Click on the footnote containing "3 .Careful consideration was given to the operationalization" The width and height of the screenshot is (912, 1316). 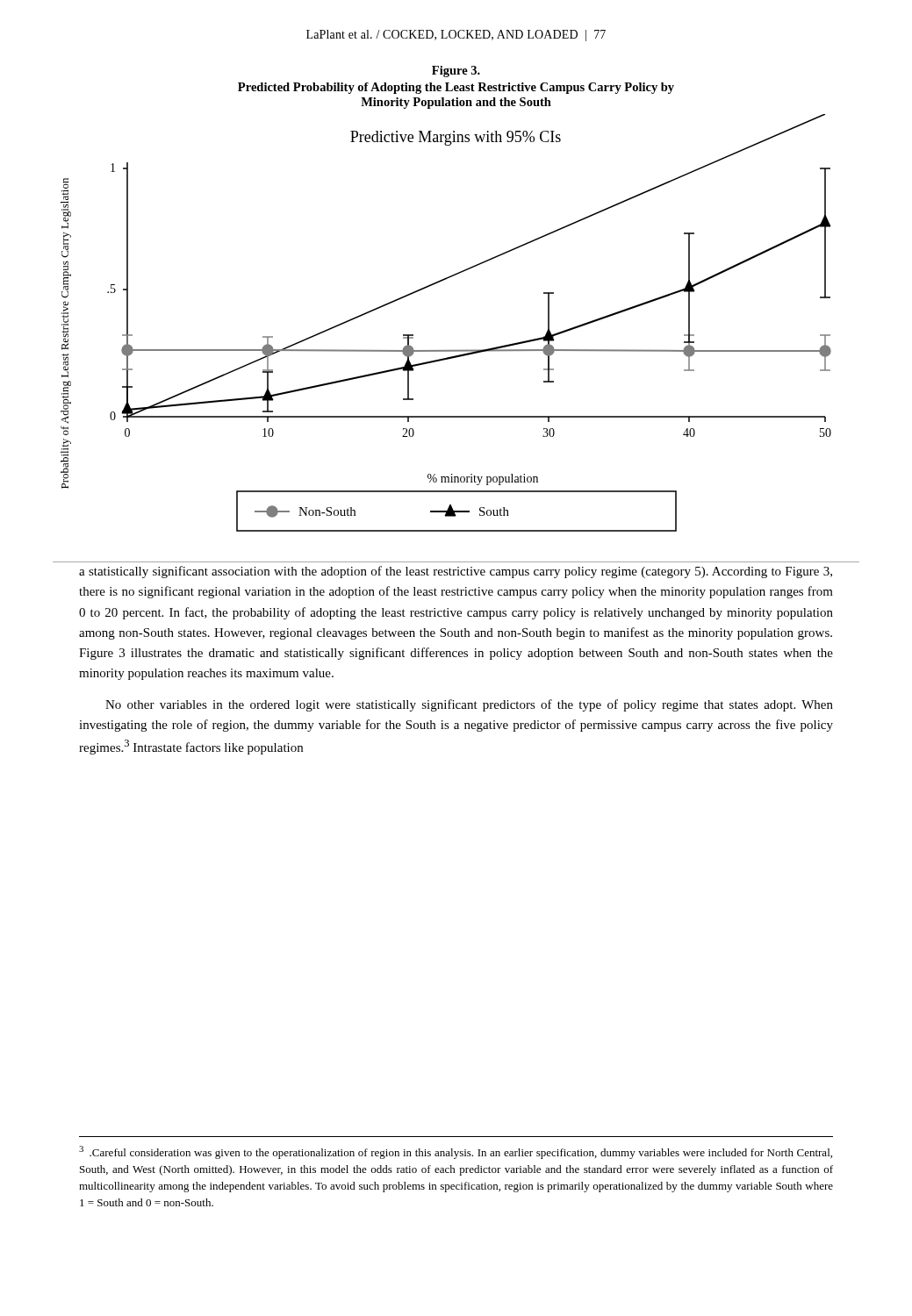point(456,1176)
